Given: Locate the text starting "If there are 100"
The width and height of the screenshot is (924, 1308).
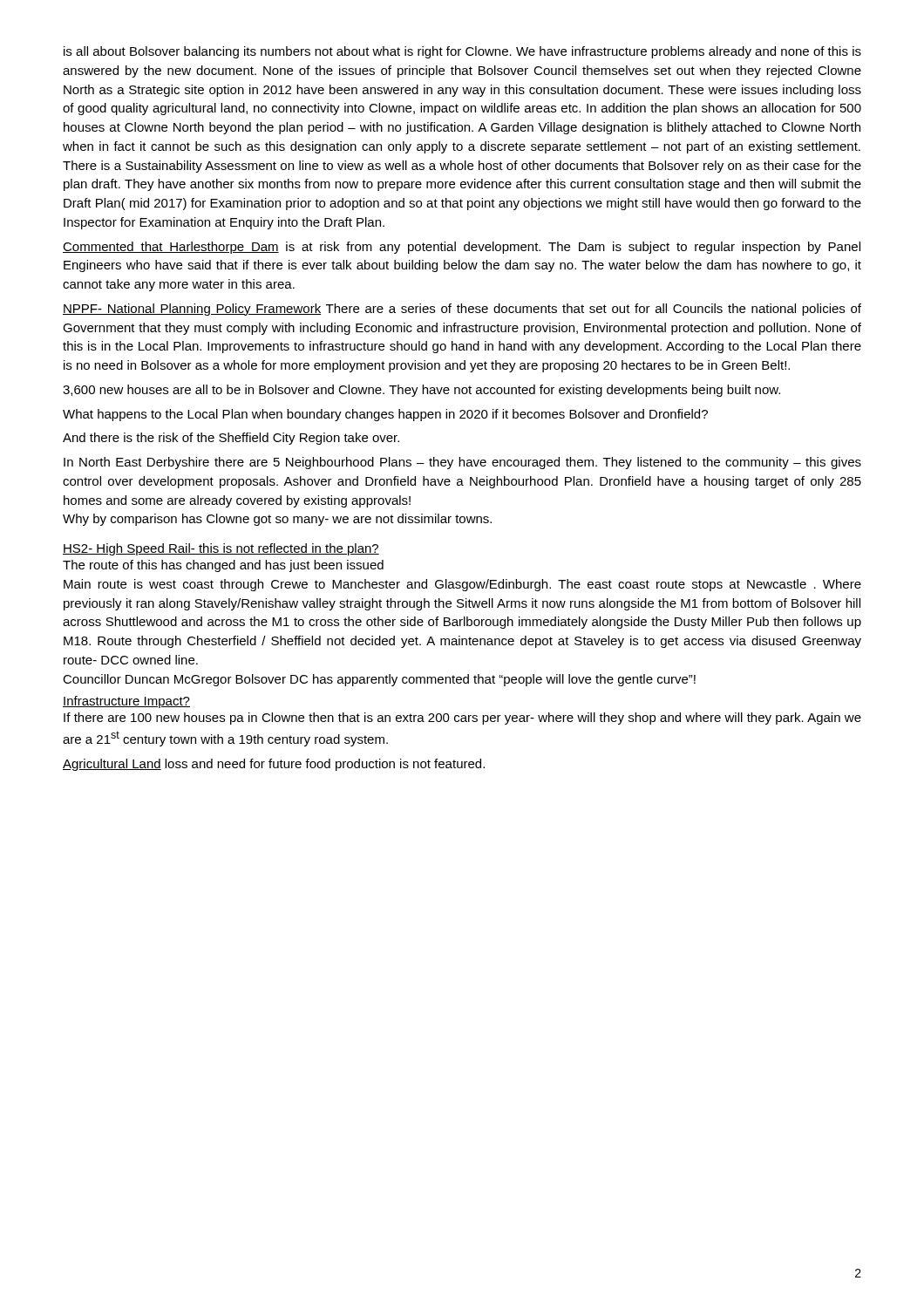Looking at the screenshot, I should (462, 729).
